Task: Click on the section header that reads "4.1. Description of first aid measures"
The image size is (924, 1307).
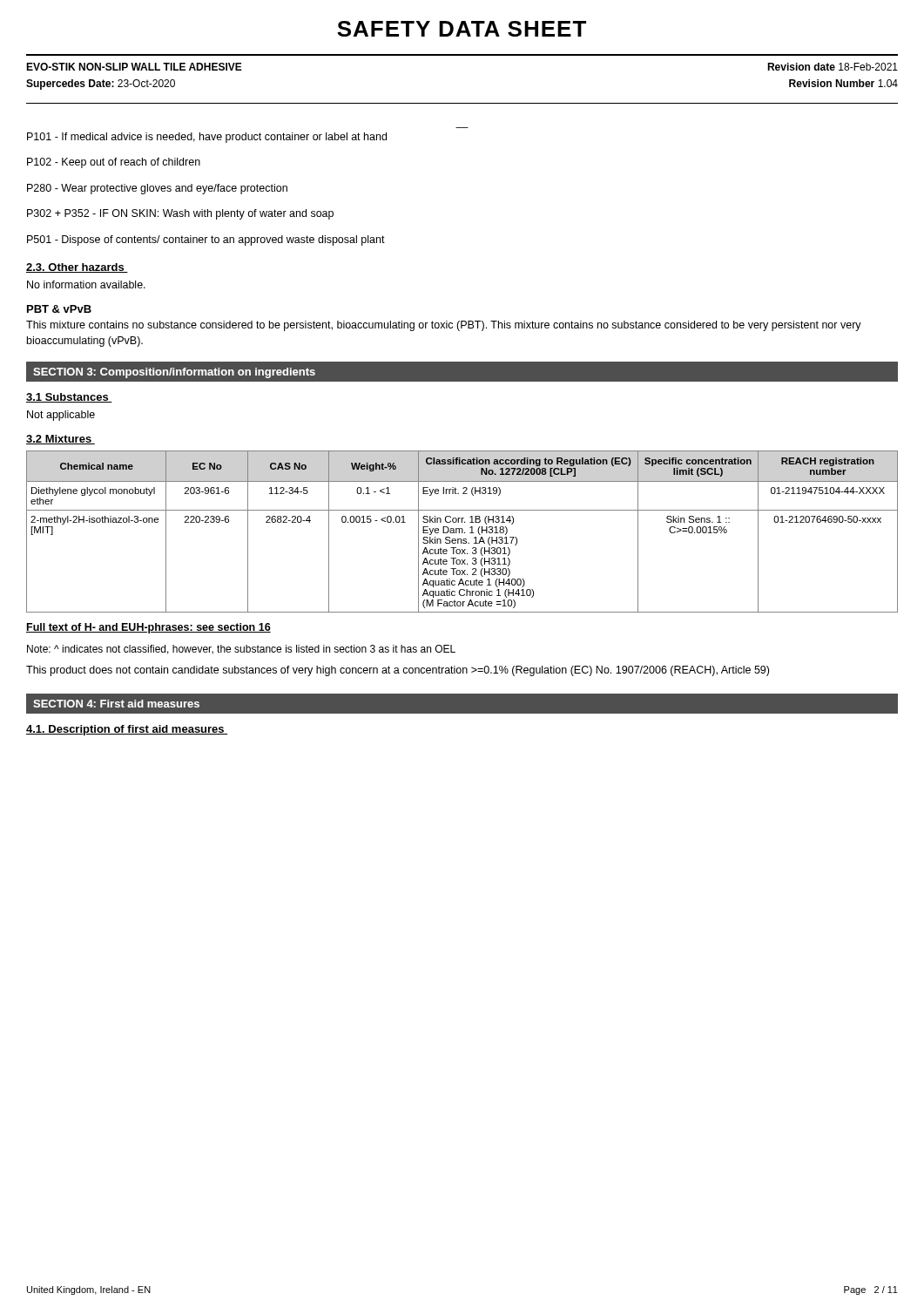Action: click(x=127, y=729)
